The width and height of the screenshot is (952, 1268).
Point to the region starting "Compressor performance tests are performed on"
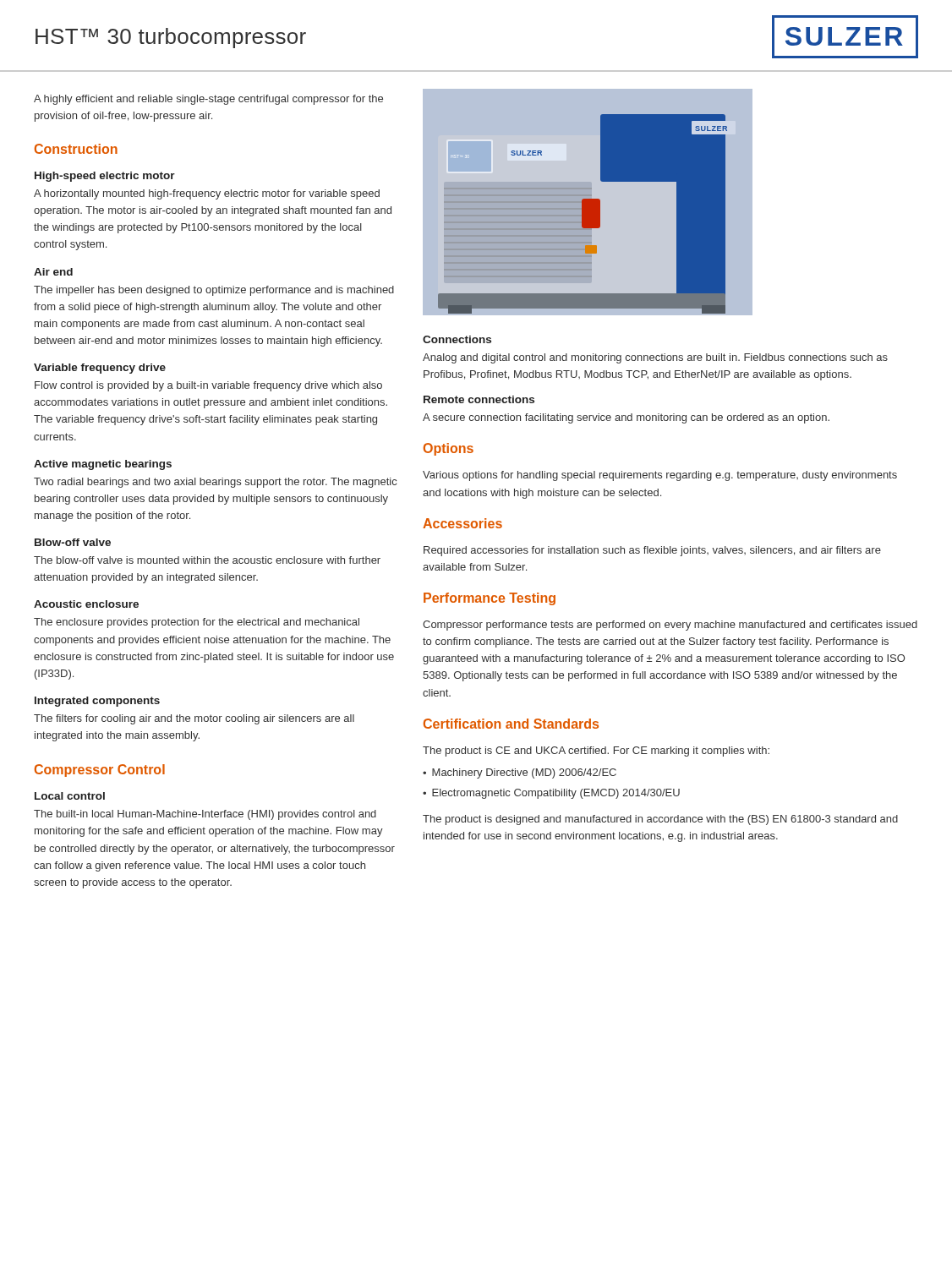pos(670,658)
